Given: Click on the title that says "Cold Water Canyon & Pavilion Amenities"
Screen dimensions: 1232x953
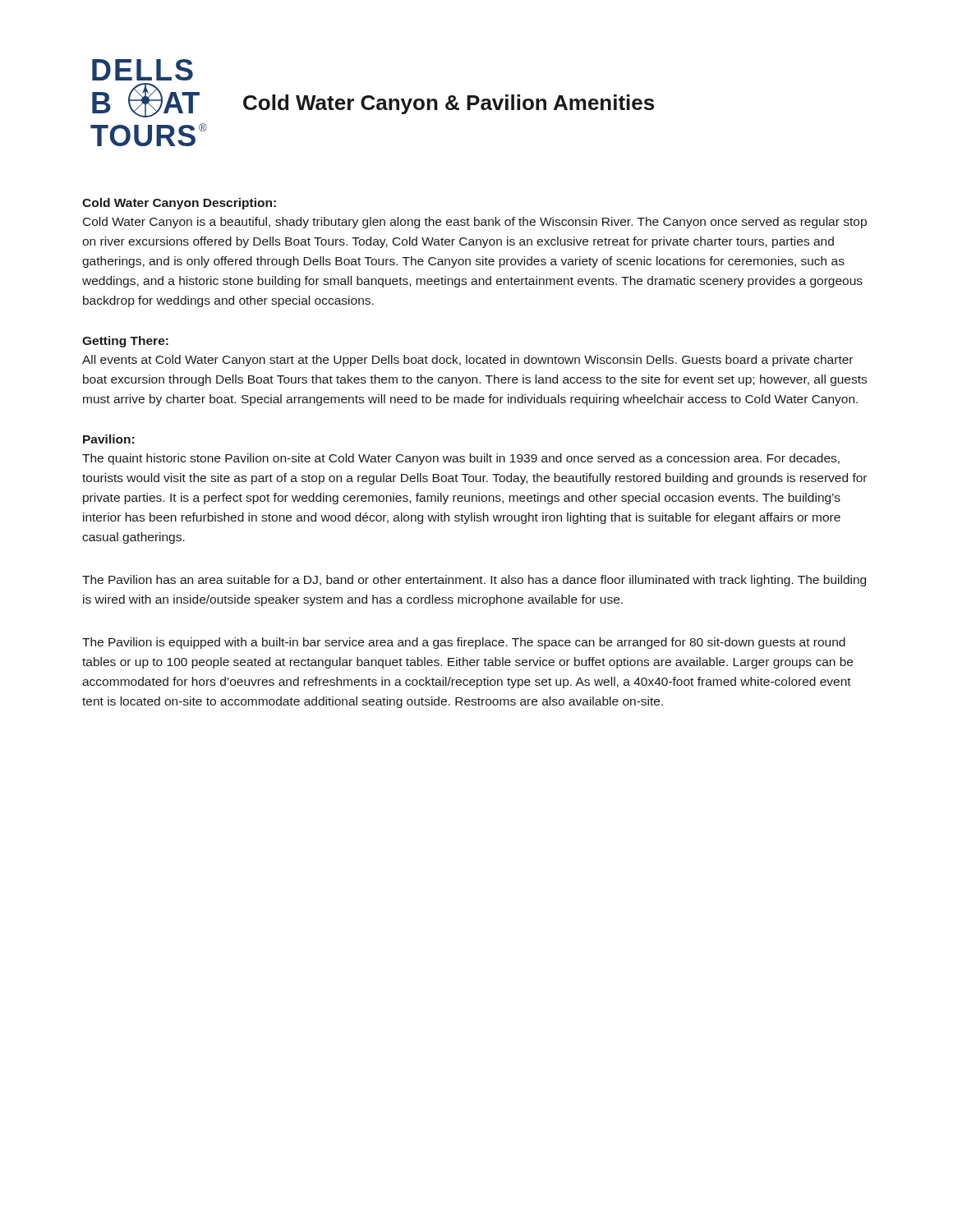Looking at the screenshot, I should 449,102.
